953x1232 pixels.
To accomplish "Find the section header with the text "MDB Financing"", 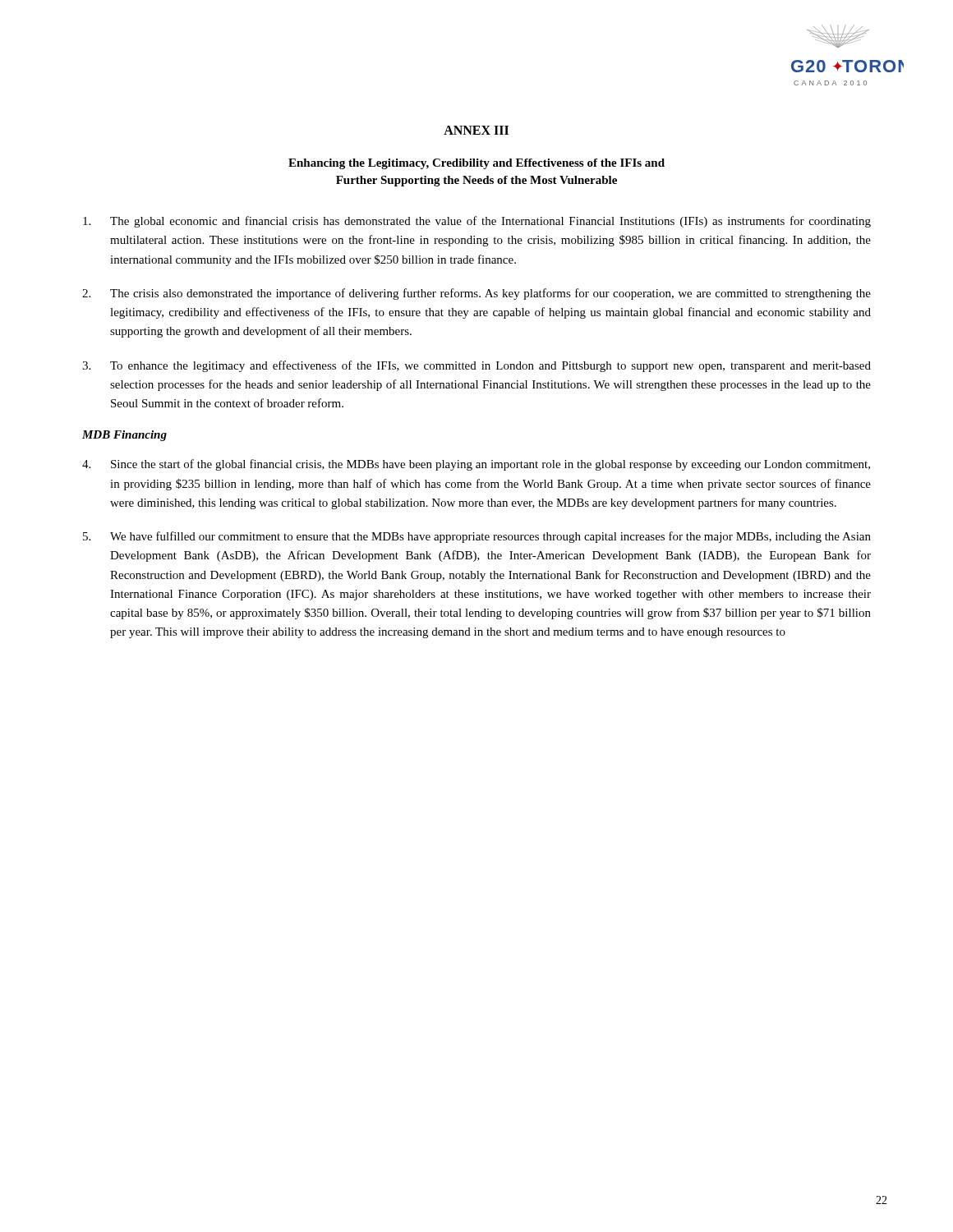I will tap(124, 435).
